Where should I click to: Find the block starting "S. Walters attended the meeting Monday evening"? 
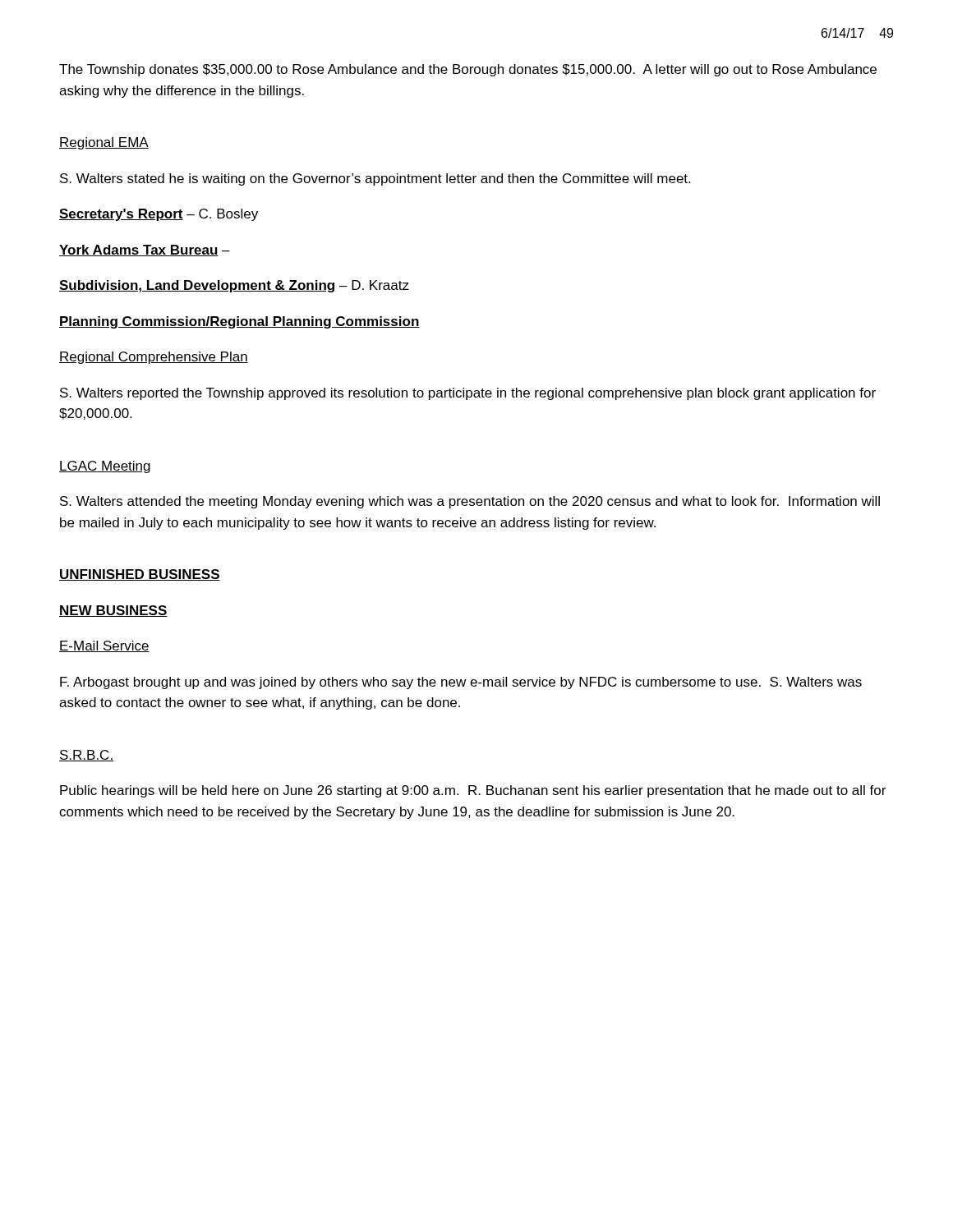click(x=470, y=512)
